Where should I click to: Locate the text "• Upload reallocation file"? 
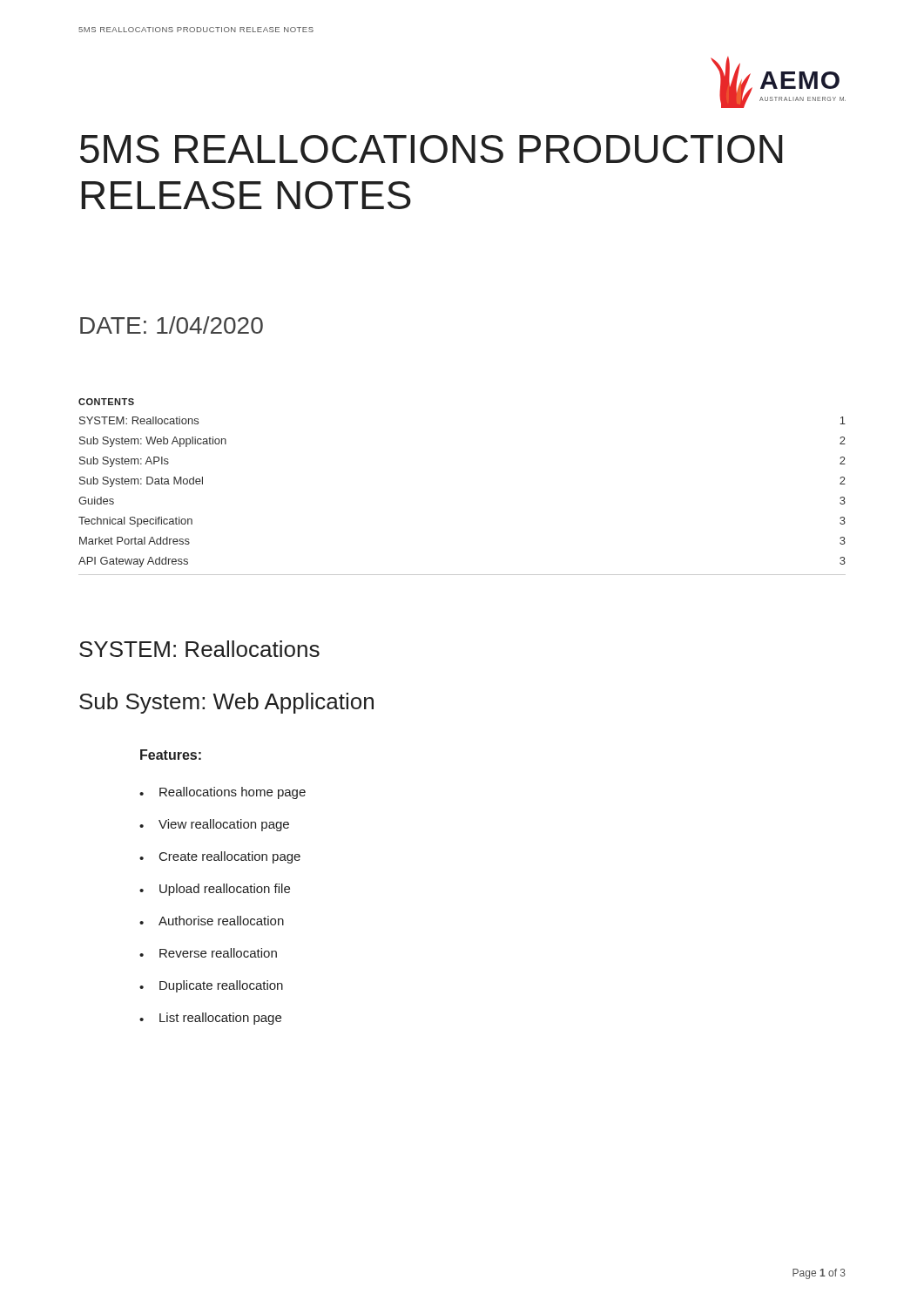(215, 889)
